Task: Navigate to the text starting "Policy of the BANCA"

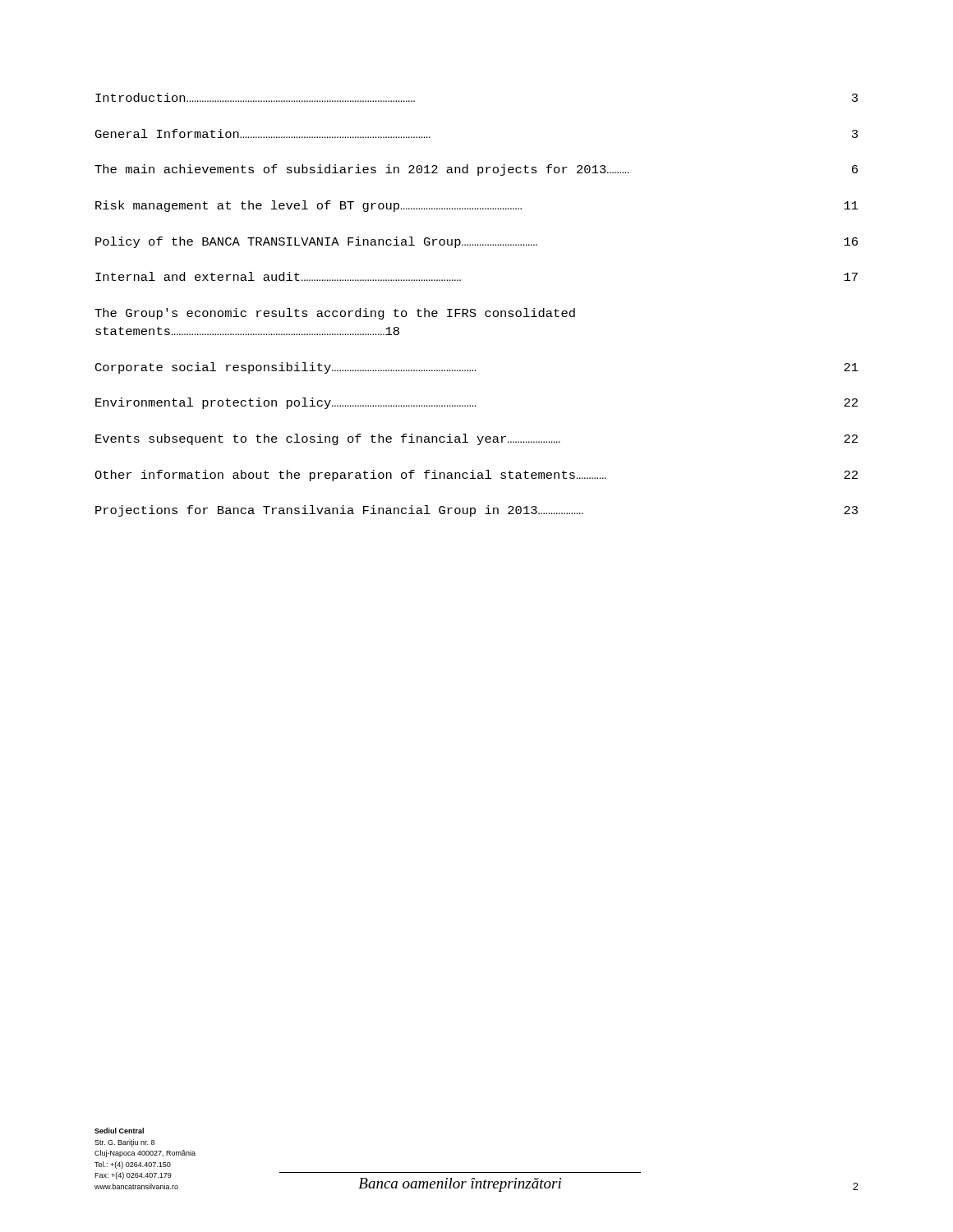Action: pyautogui.click(x=476, y=243)
